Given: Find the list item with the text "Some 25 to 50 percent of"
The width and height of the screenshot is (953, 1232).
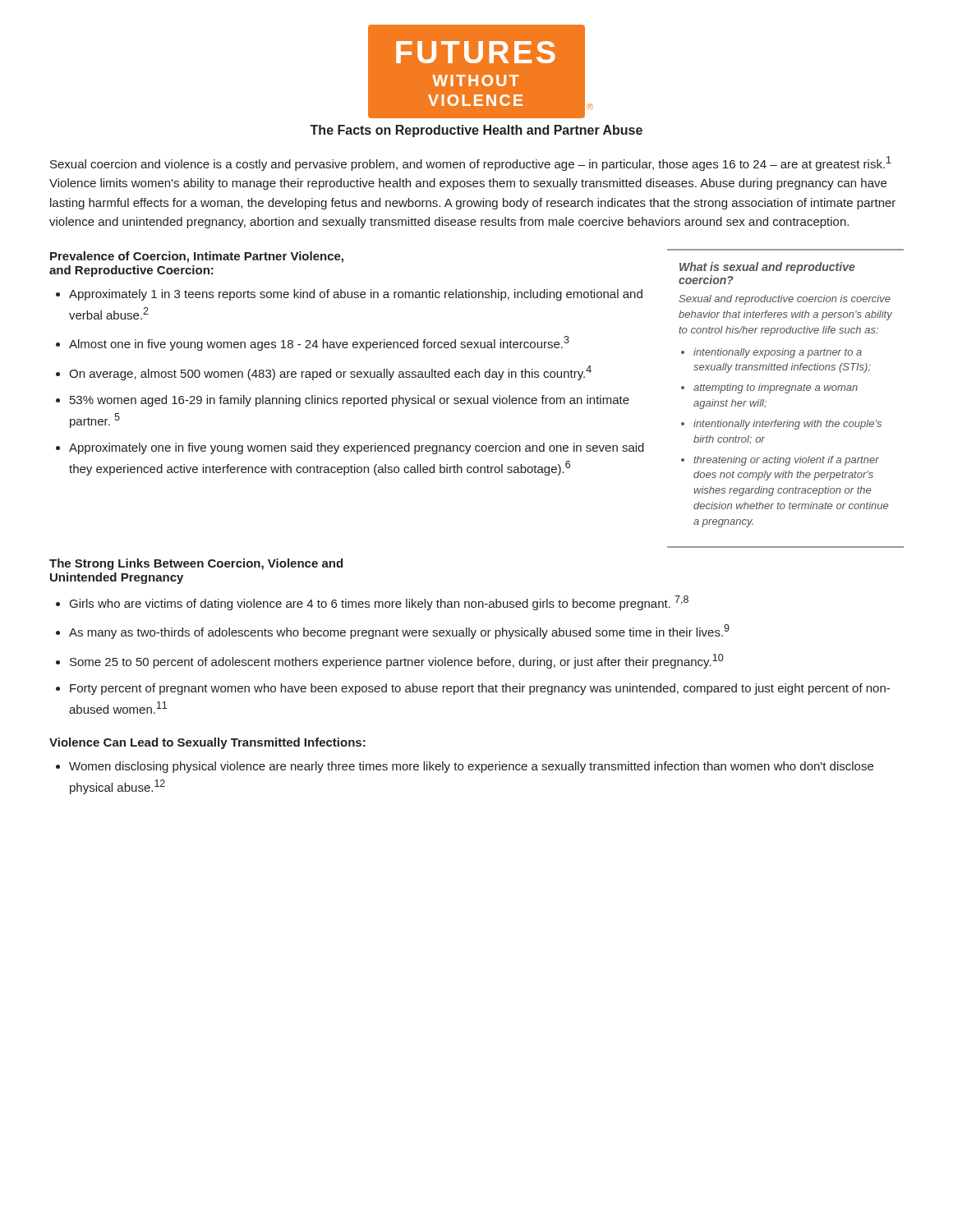Looking at the screenshot, I should click(396, 660).
